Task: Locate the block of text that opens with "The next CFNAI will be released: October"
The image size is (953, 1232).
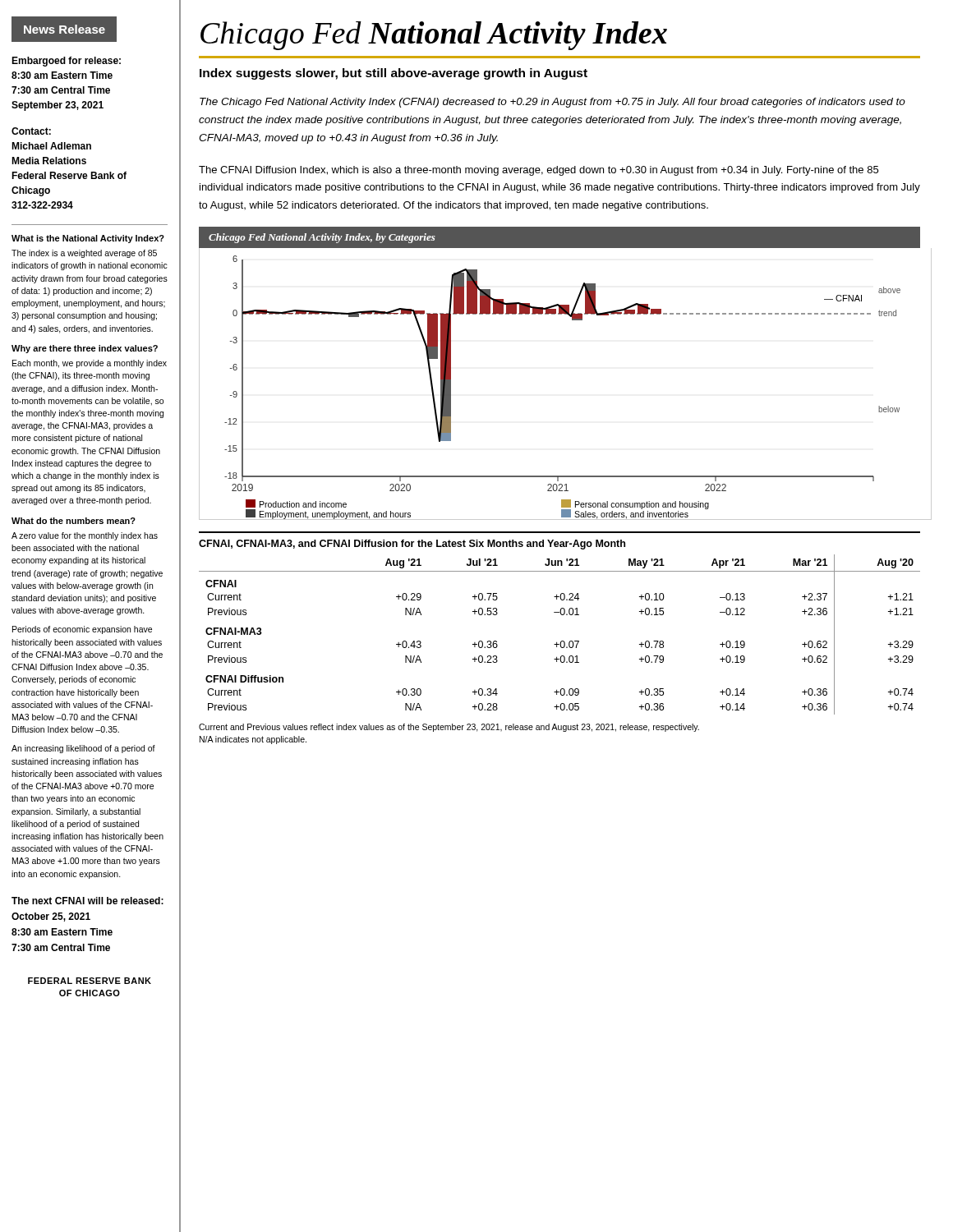Action: [x=88, y=925]
